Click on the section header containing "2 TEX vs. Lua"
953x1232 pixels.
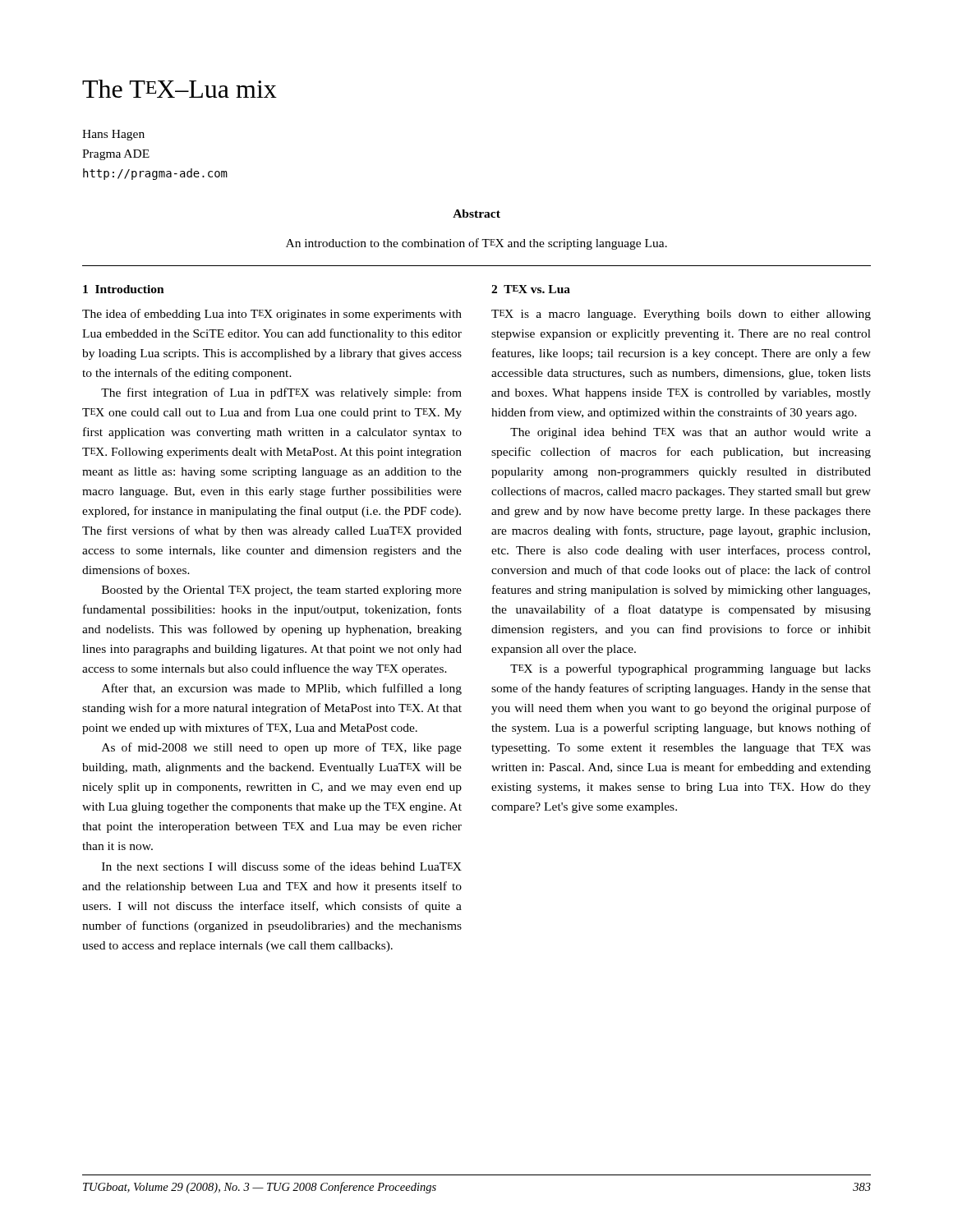pyautogui.click(x=531, y=289)
